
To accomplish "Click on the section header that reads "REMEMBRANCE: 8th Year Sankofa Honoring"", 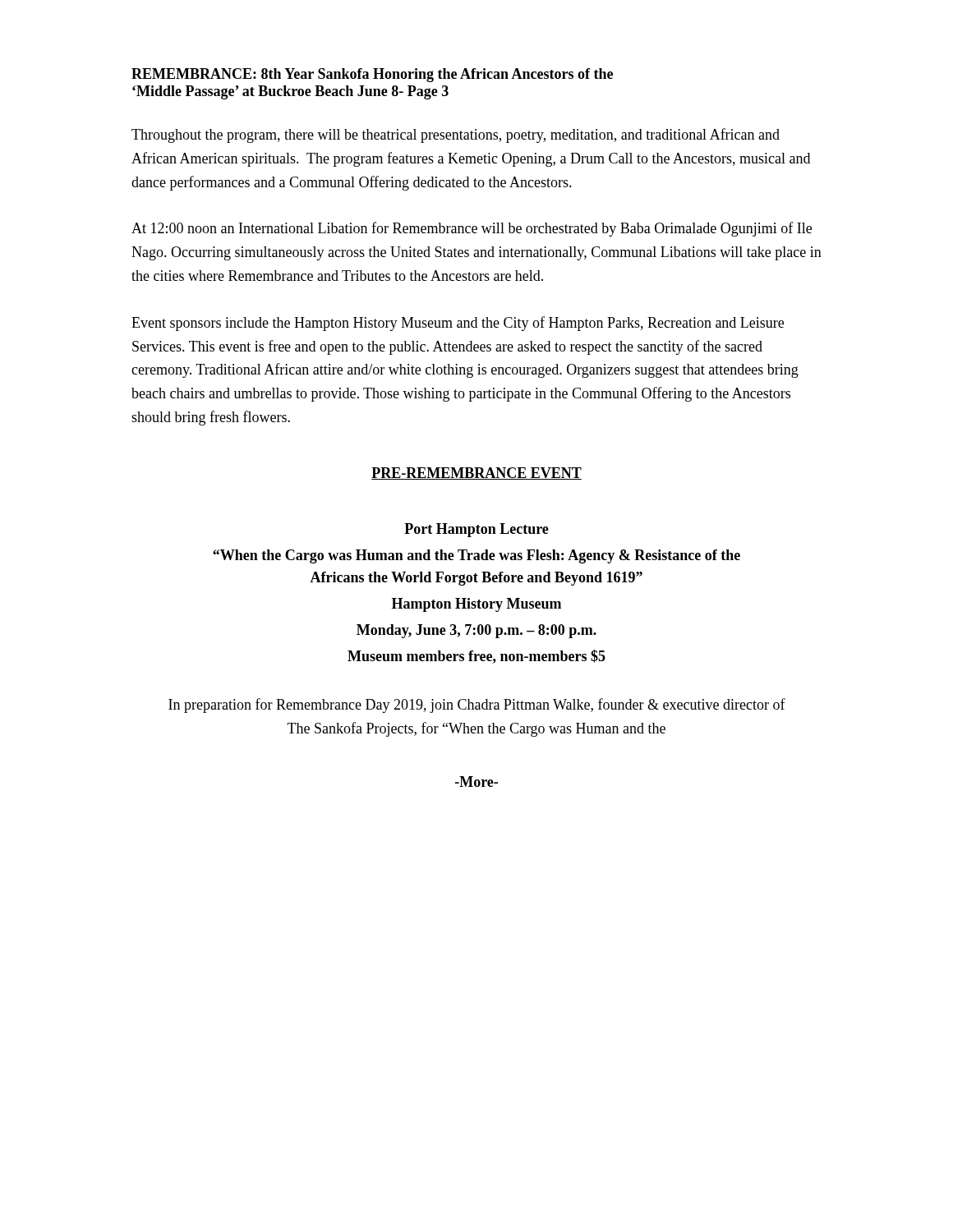I will coord(372,83).
